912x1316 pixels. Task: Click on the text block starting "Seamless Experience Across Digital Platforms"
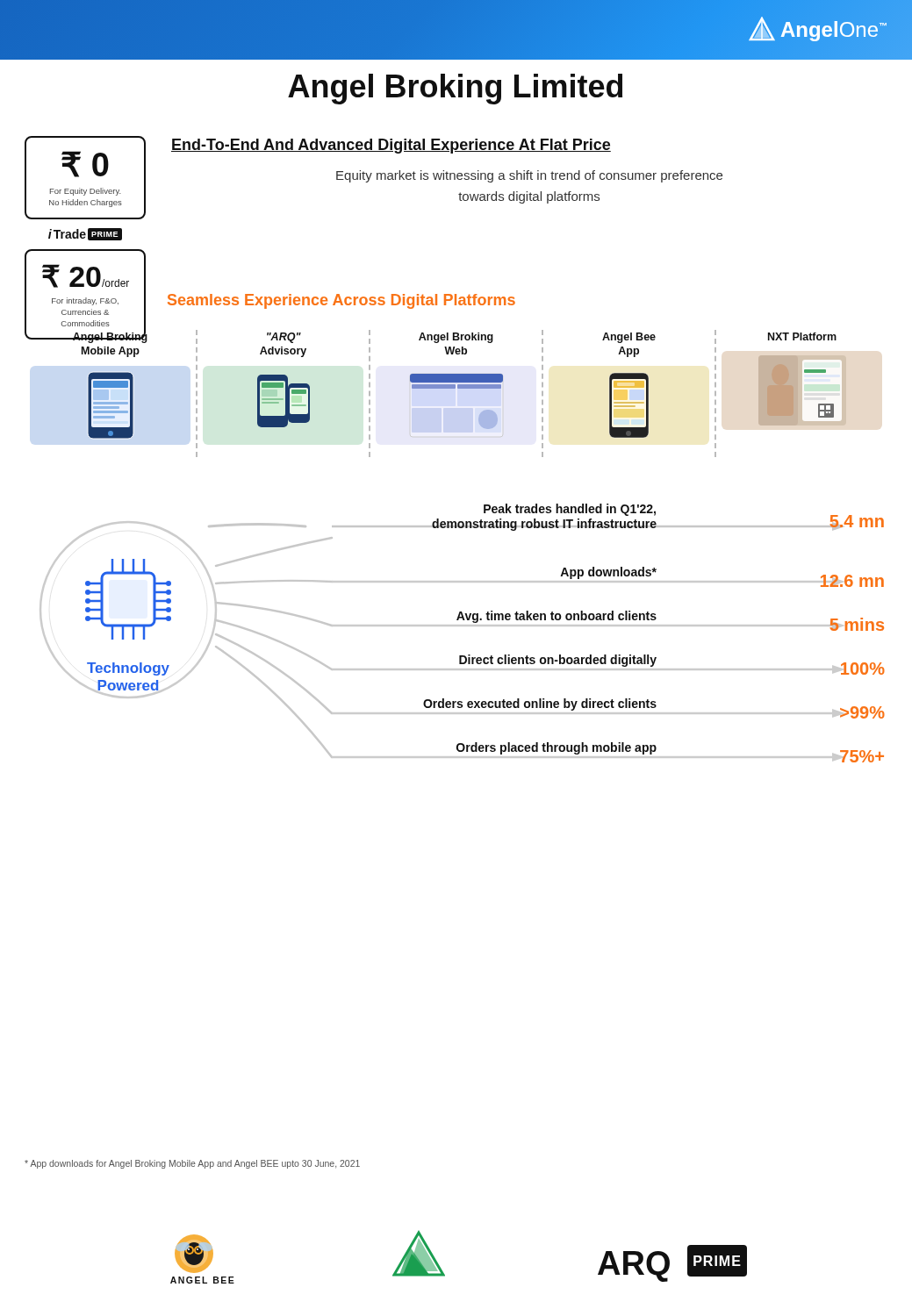(341, 300)
